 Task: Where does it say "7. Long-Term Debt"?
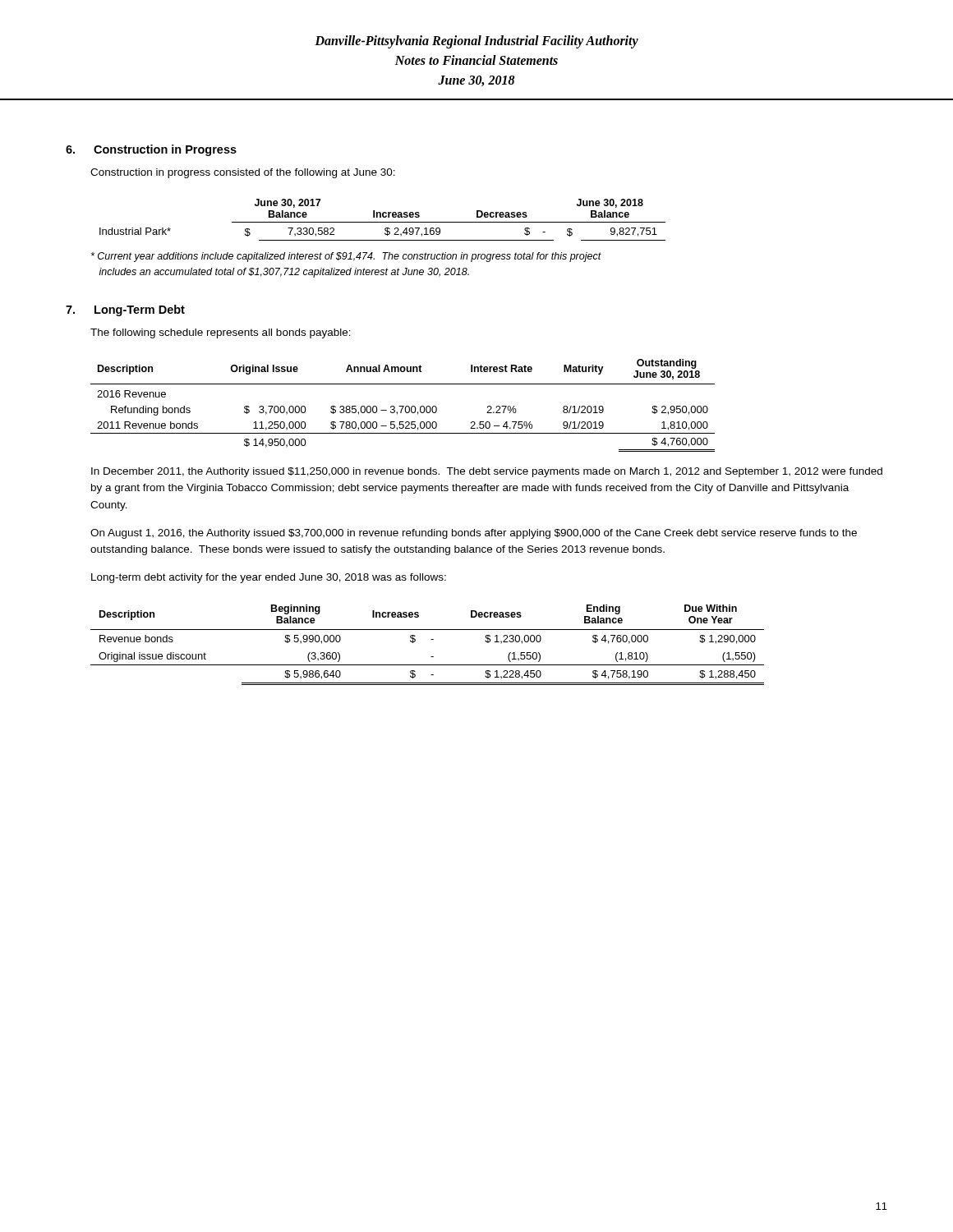125,309
